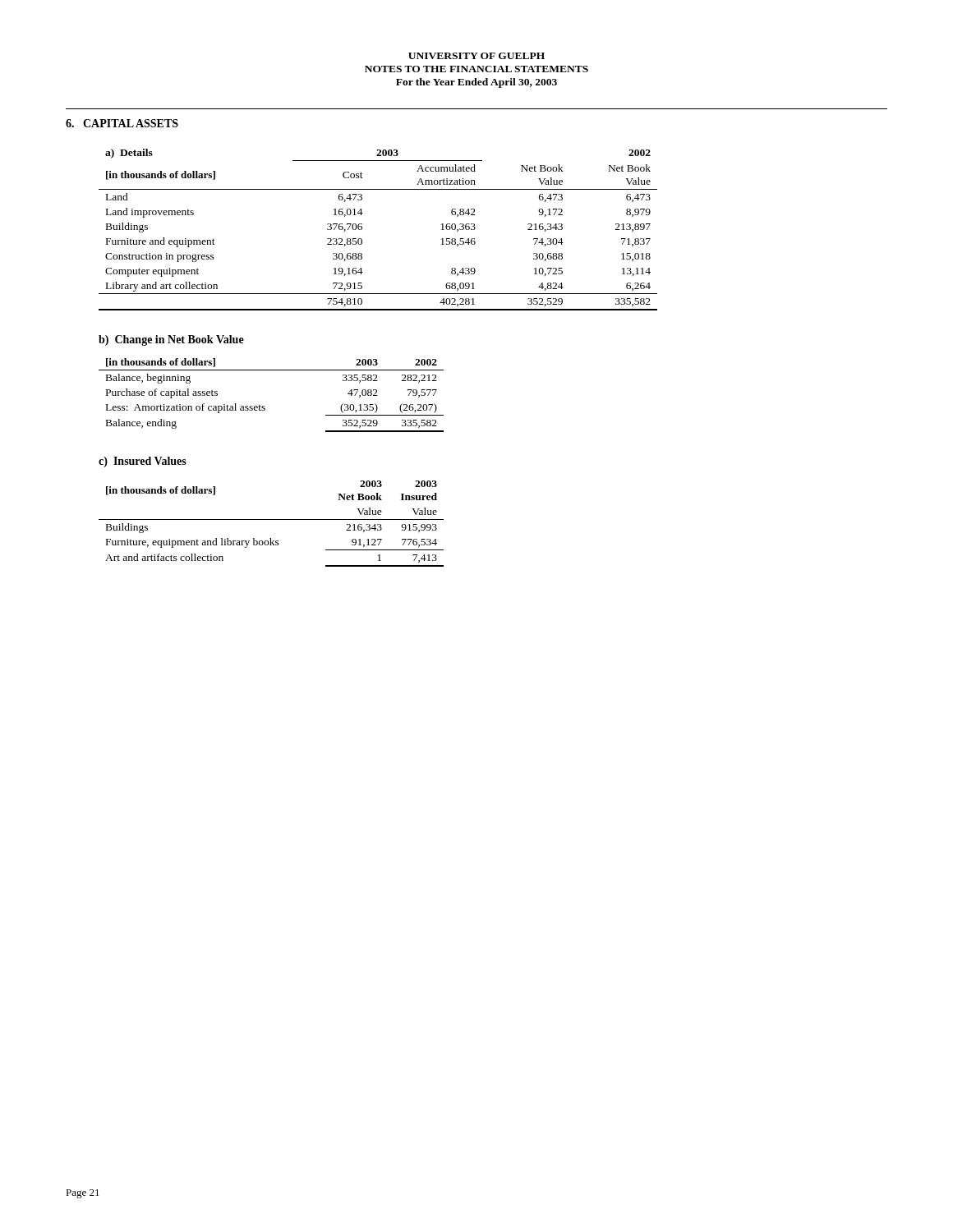Locate the table with the text "Computer equipment"
This screenshot has width=953, height=1232.
click(x=476, y=228)
